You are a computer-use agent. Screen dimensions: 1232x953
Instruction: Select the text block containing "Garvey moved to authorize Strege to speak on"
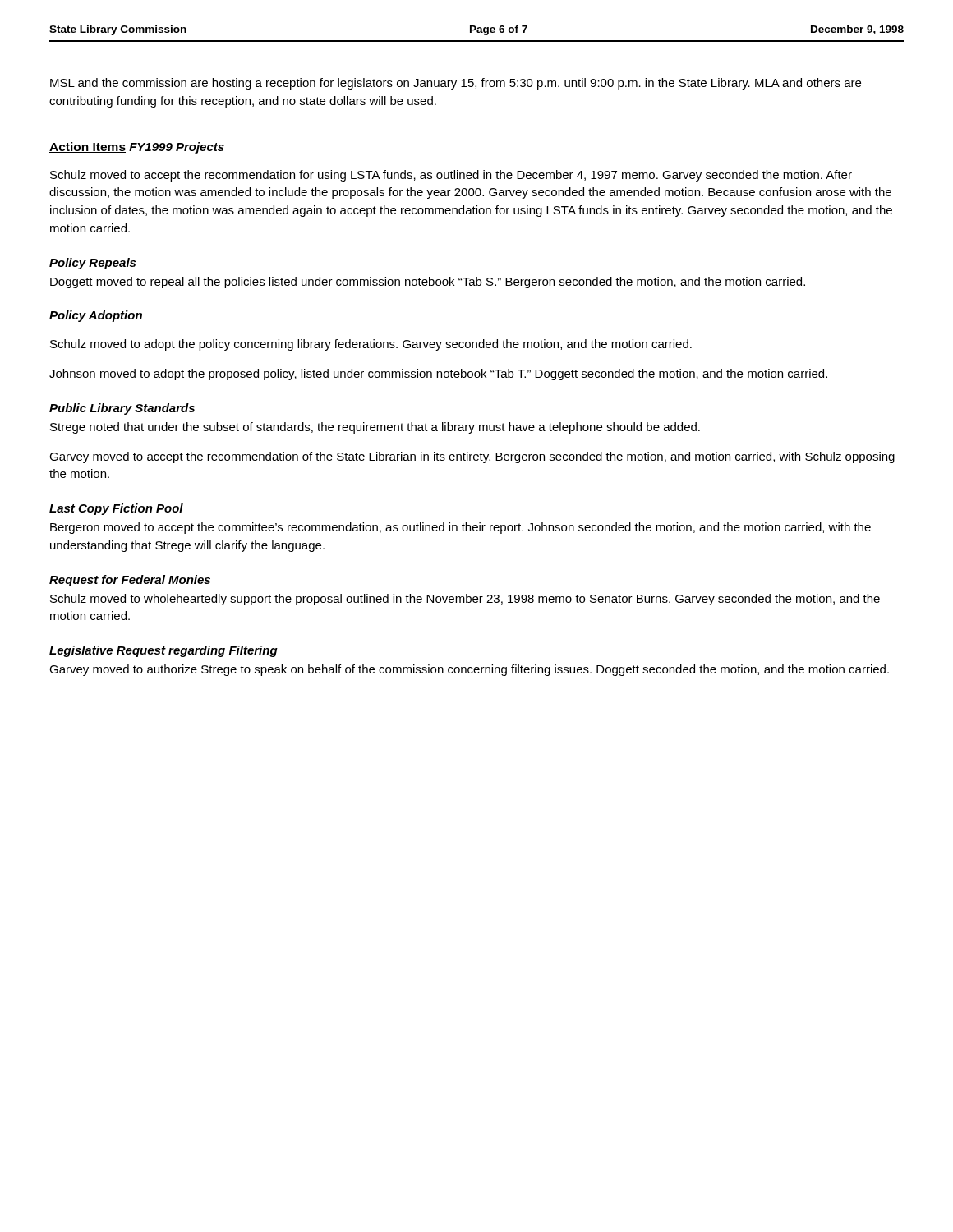pyautogui.click(x=470, y=669)
